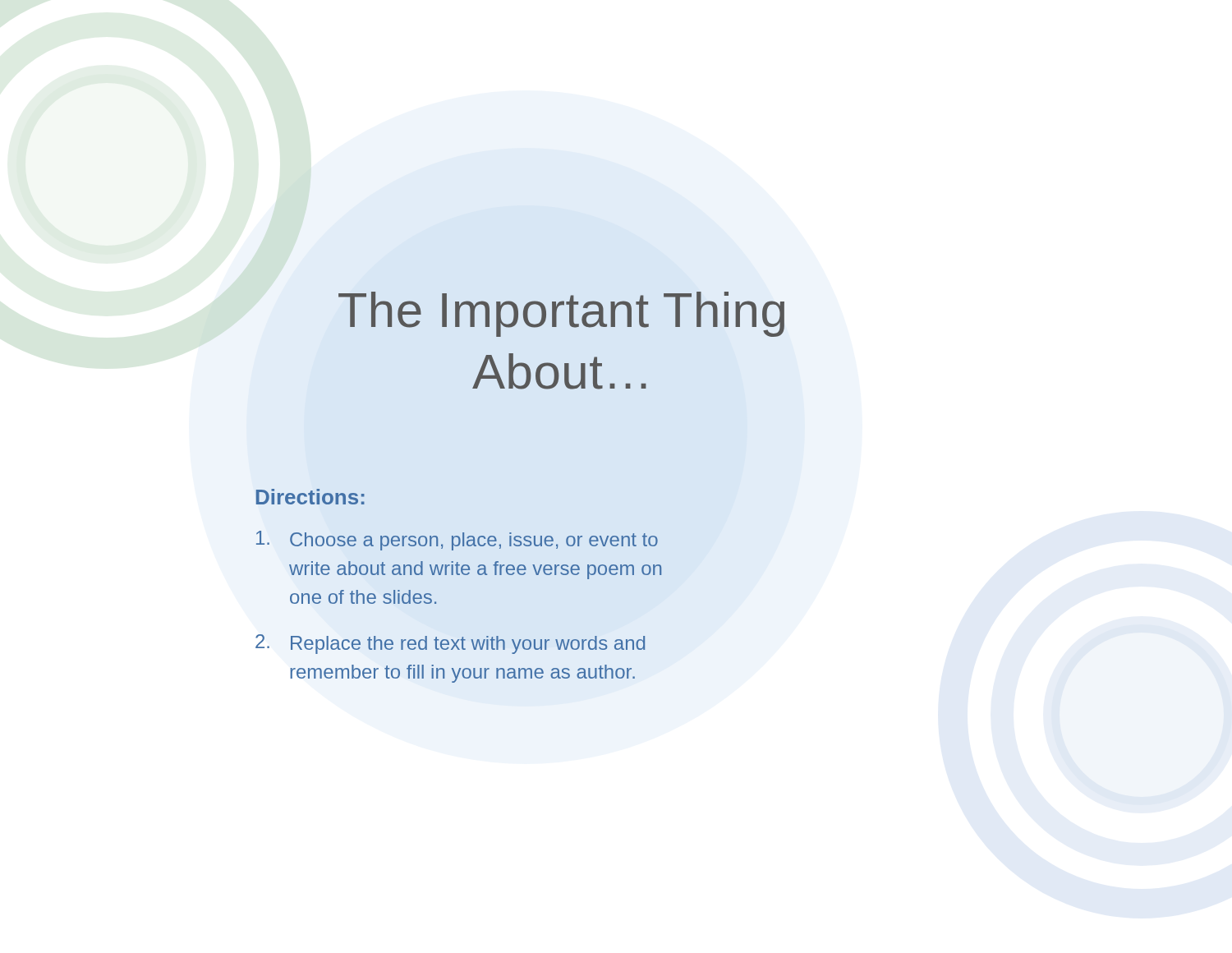1232x953 pixels.
Task: Click the passage that begins "2. Replace the red text with your"
Action: pyautogui.click(x=450, y=658)
